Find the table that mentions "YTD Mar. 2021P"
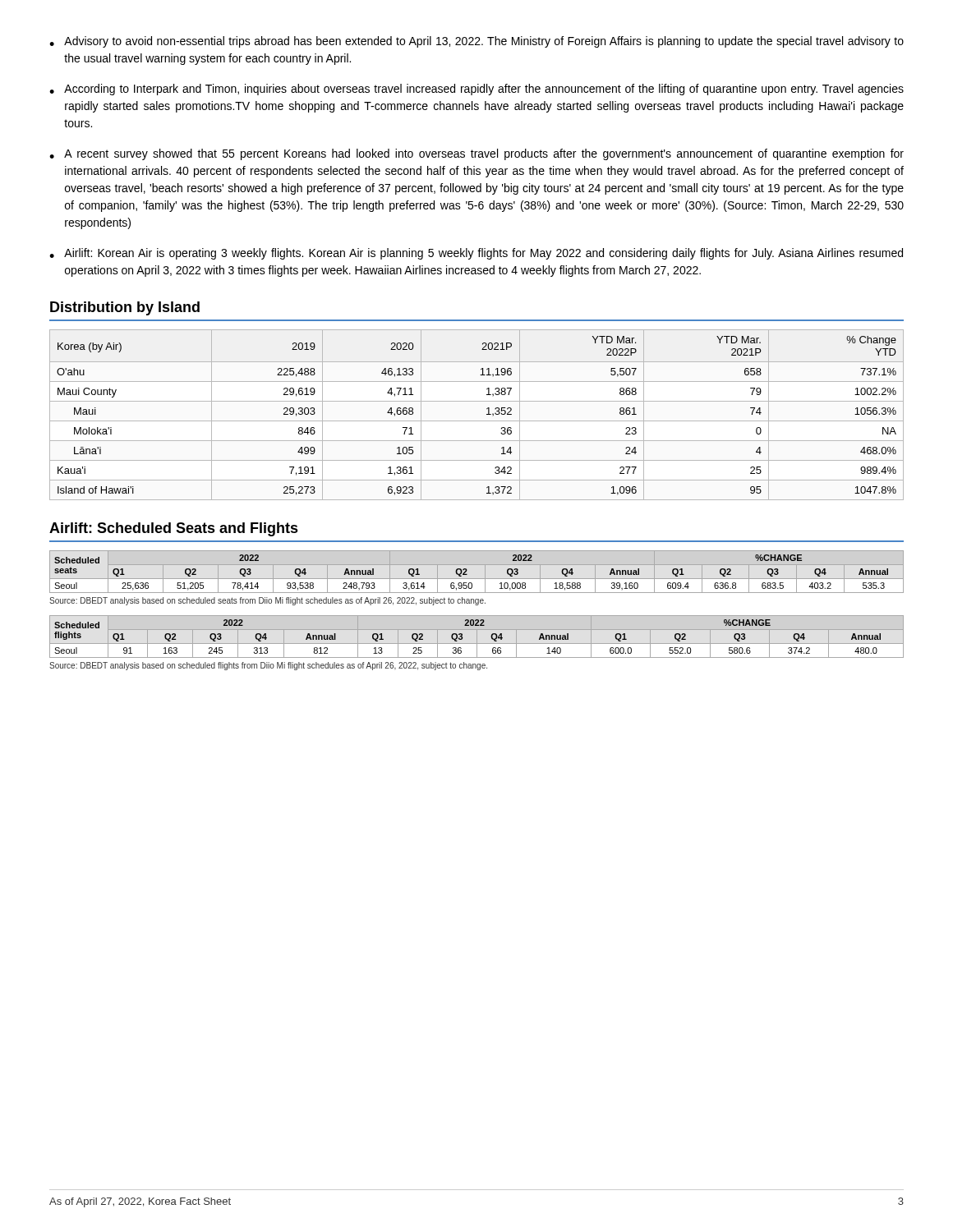This screenshot has height=1232, width=953. point(476,415)
